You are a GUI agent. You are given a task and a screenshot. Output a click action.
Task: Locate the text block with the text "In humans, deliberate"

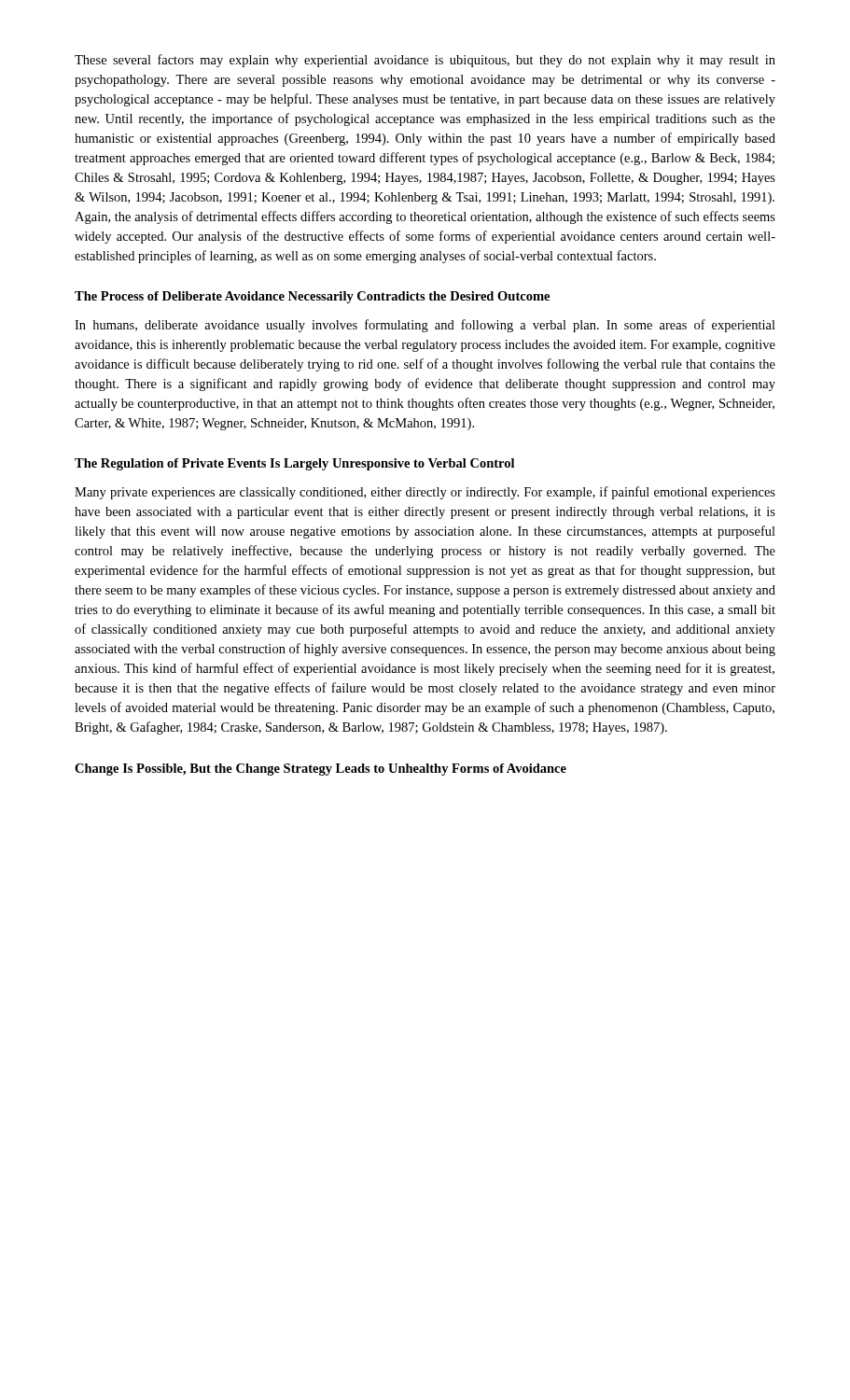click(x=425, y=374)
